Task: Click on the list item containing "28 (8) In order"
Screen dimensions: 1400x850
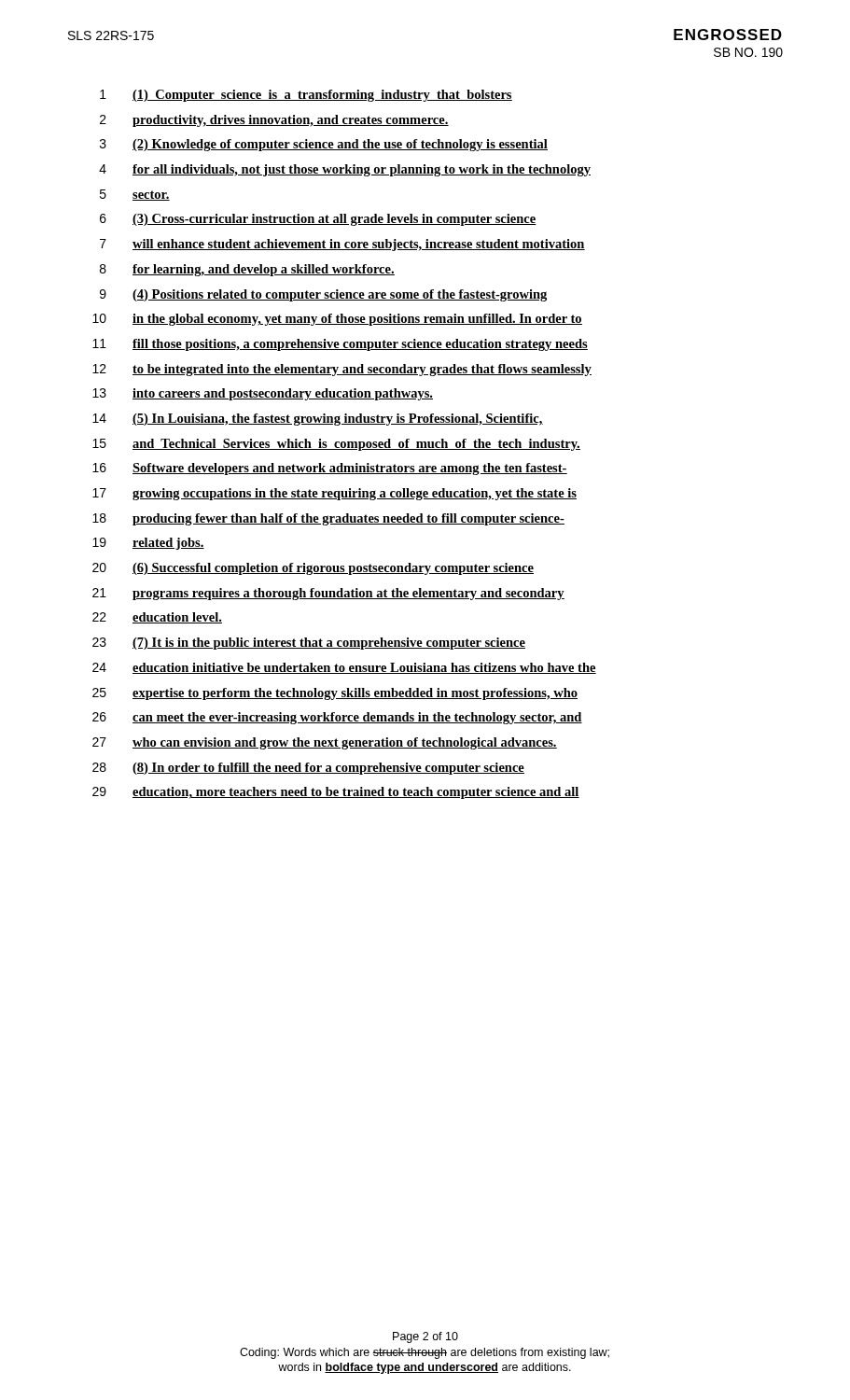Action: 425,767
